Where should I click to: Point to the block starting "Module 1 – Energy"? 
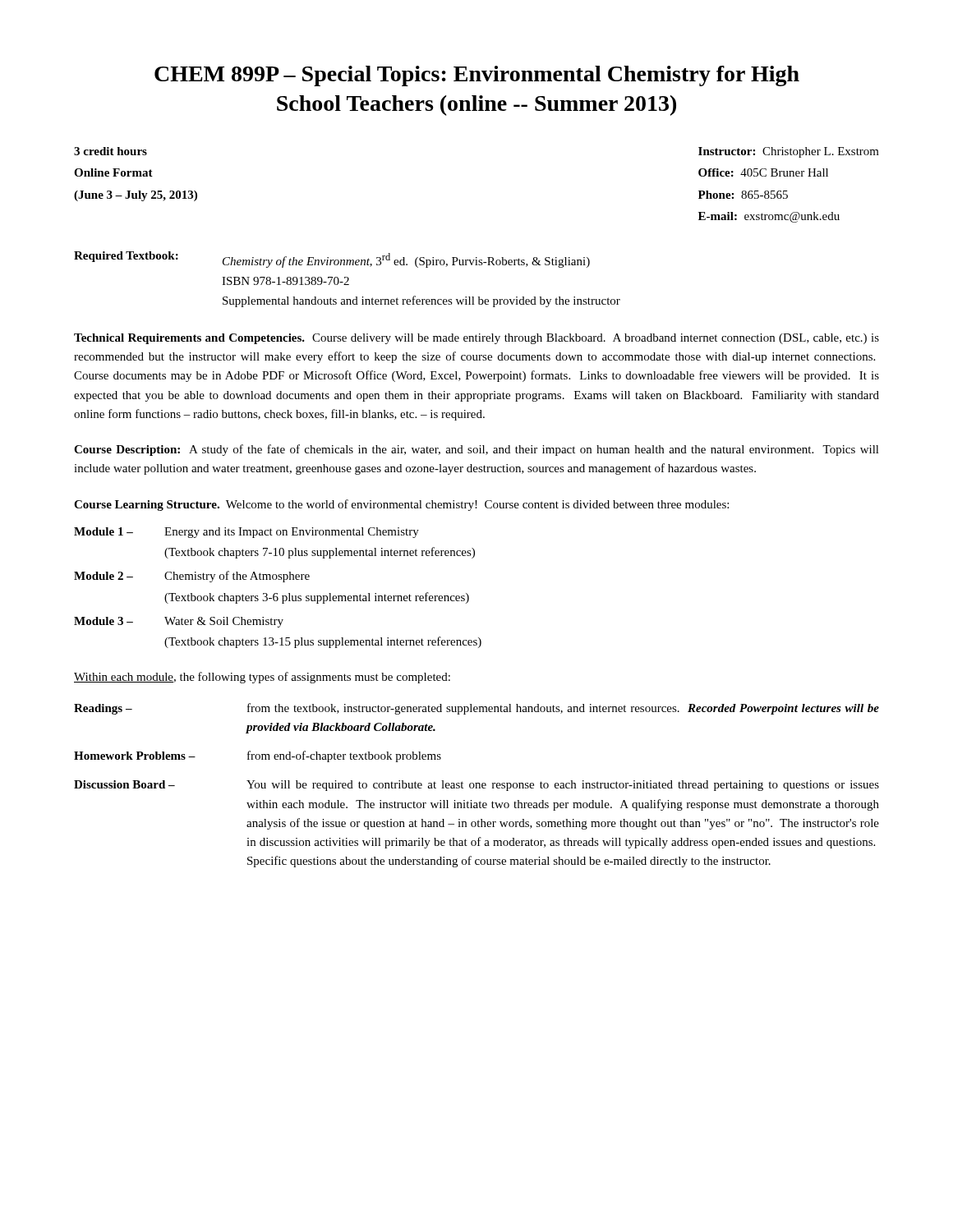[476, 542]
